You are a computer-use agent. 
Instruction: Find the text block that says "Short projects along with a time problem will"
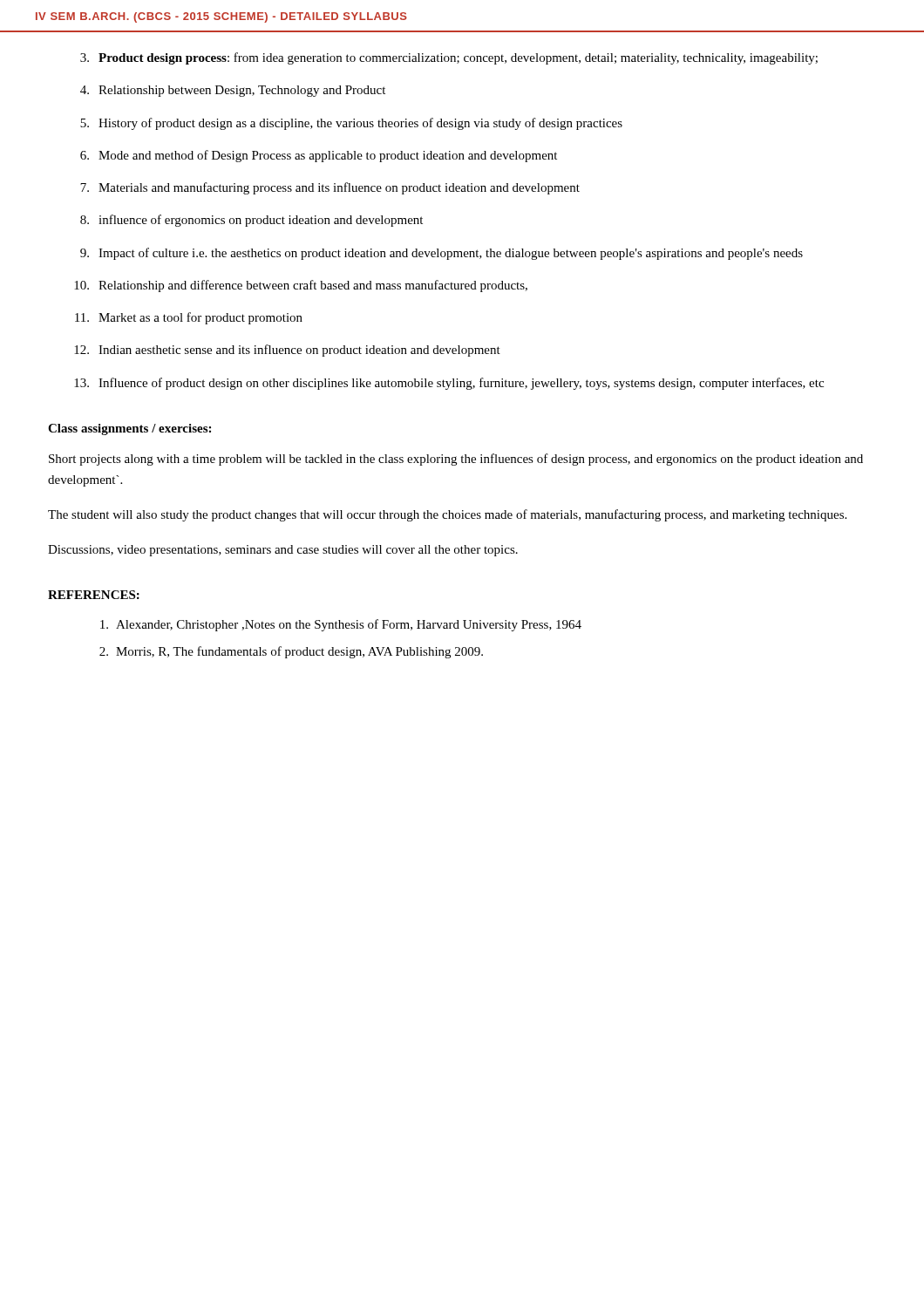pyautogui.click(x=456, y=469)
